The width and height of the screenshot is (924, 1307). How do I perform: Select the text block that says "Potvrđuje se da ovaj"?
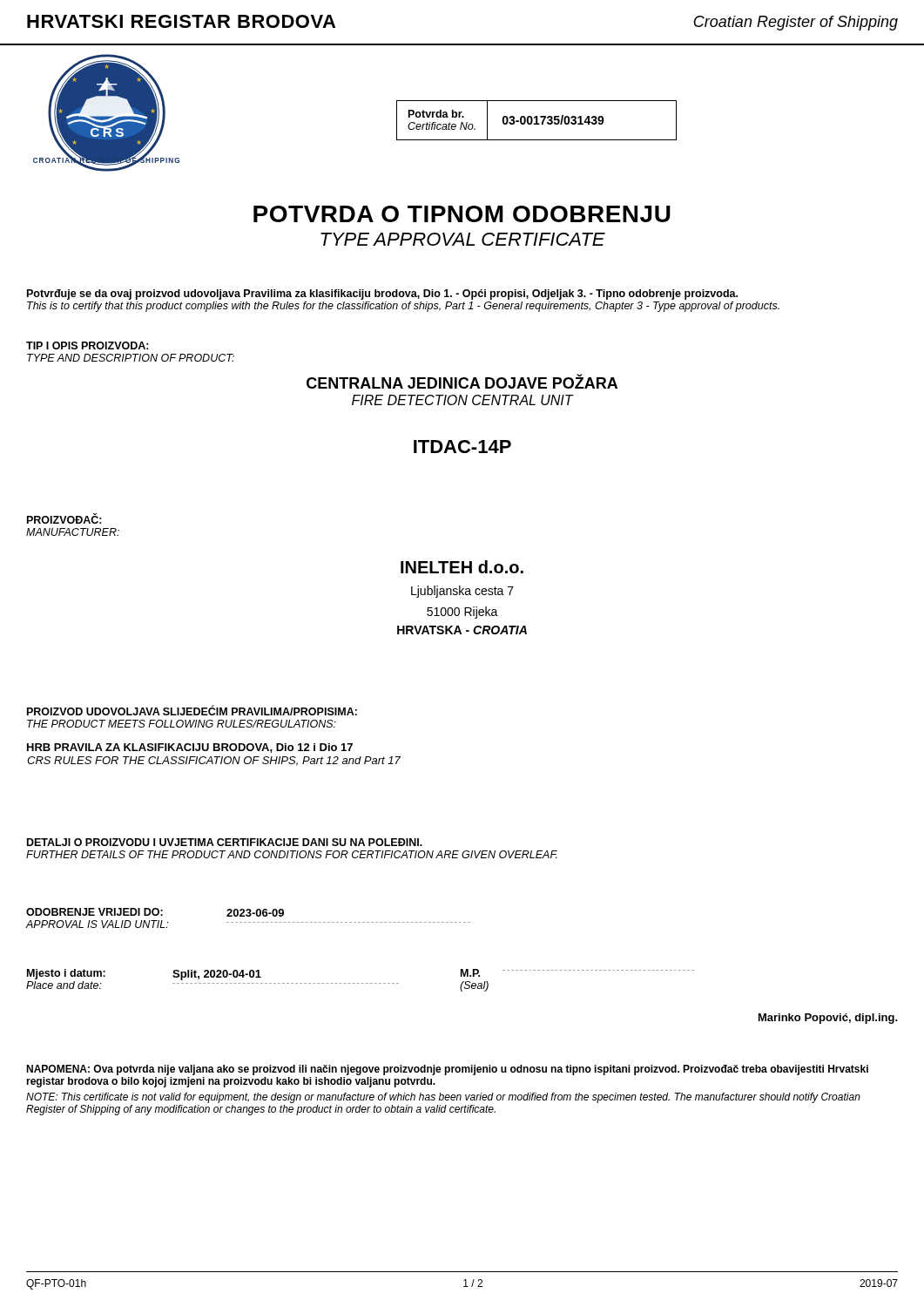pos(462,300)
